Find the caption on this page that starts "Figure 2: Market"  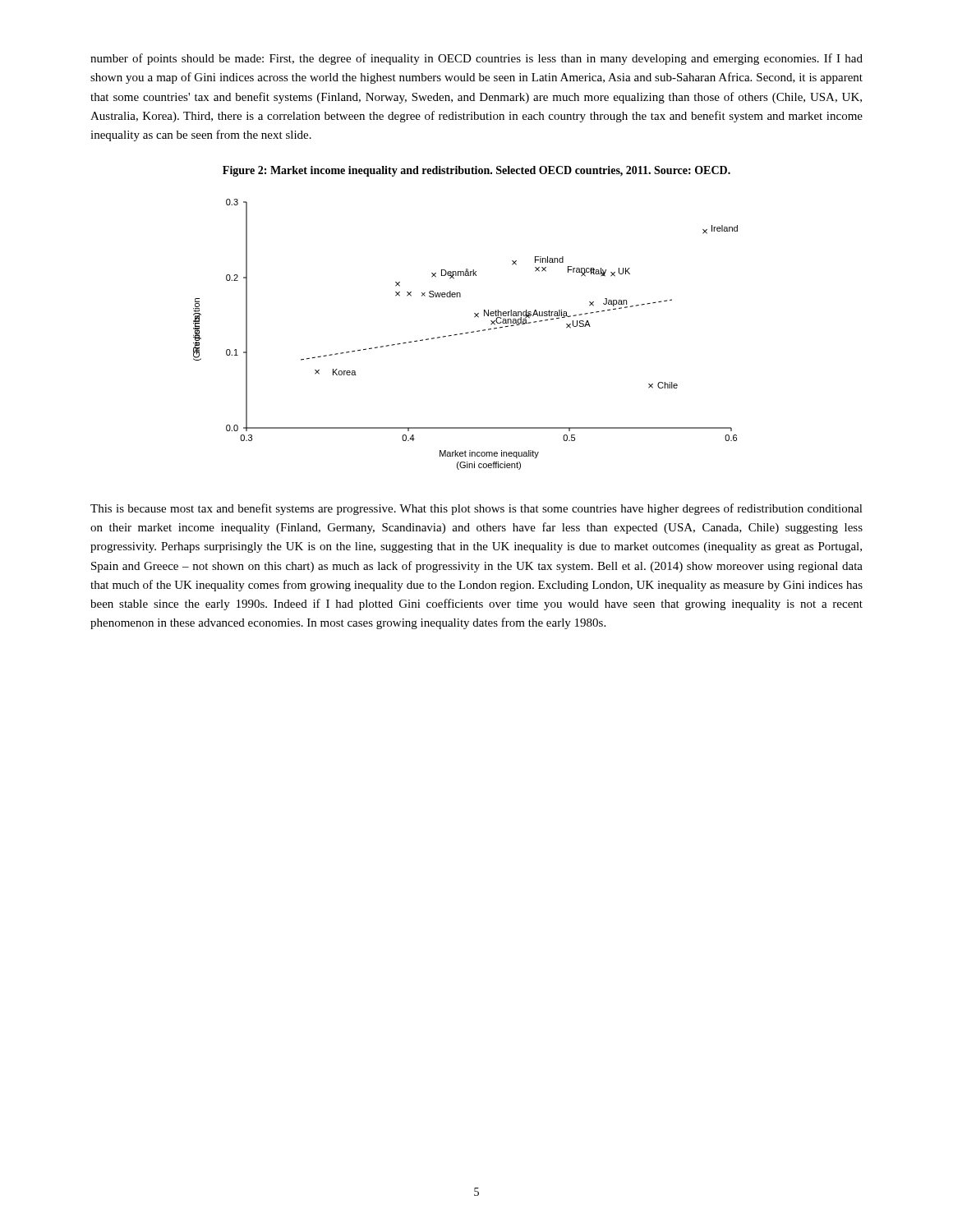pos(476,171)
